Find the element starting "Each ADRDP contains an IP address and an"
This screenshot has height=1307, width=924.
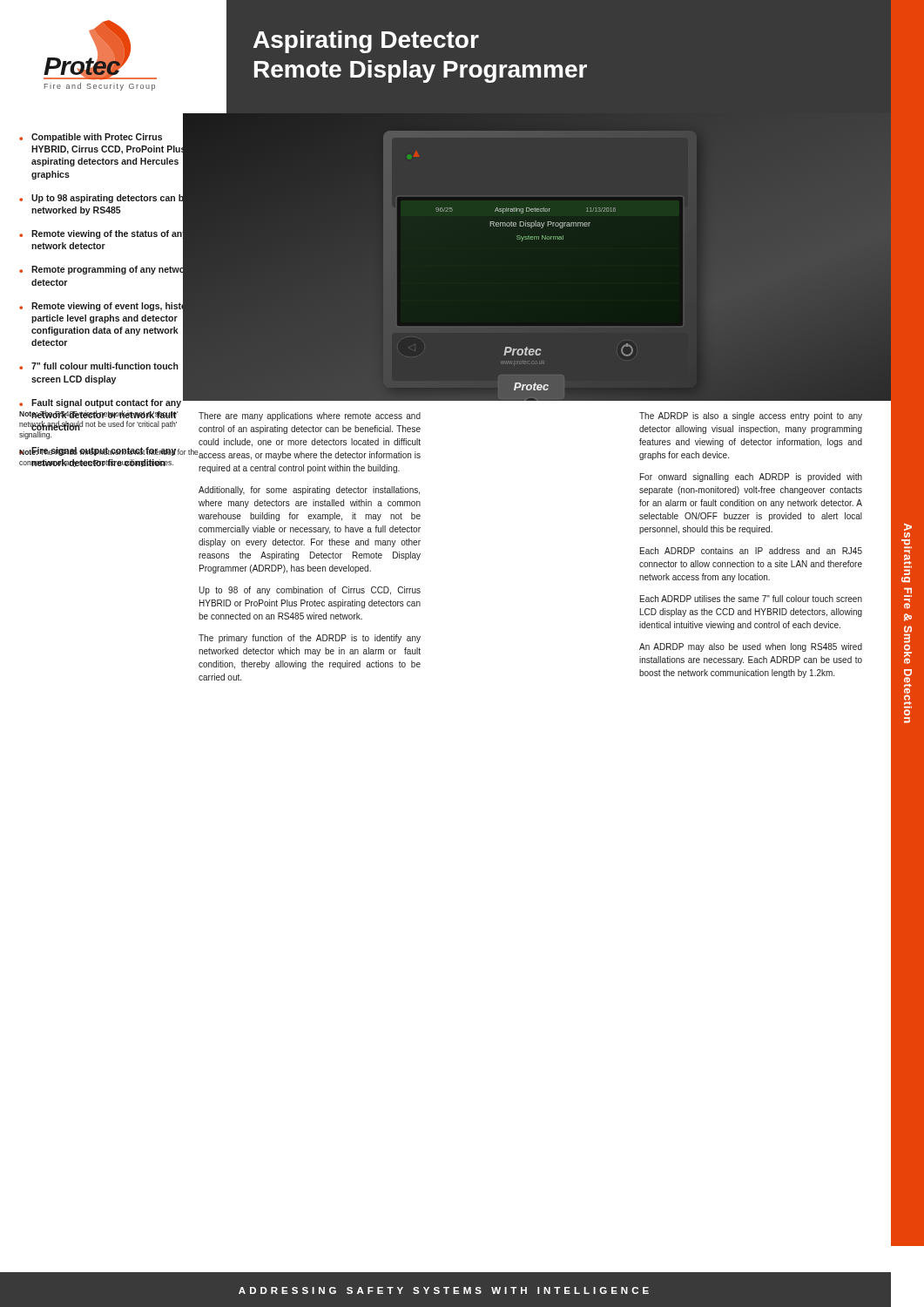point(751,564)
